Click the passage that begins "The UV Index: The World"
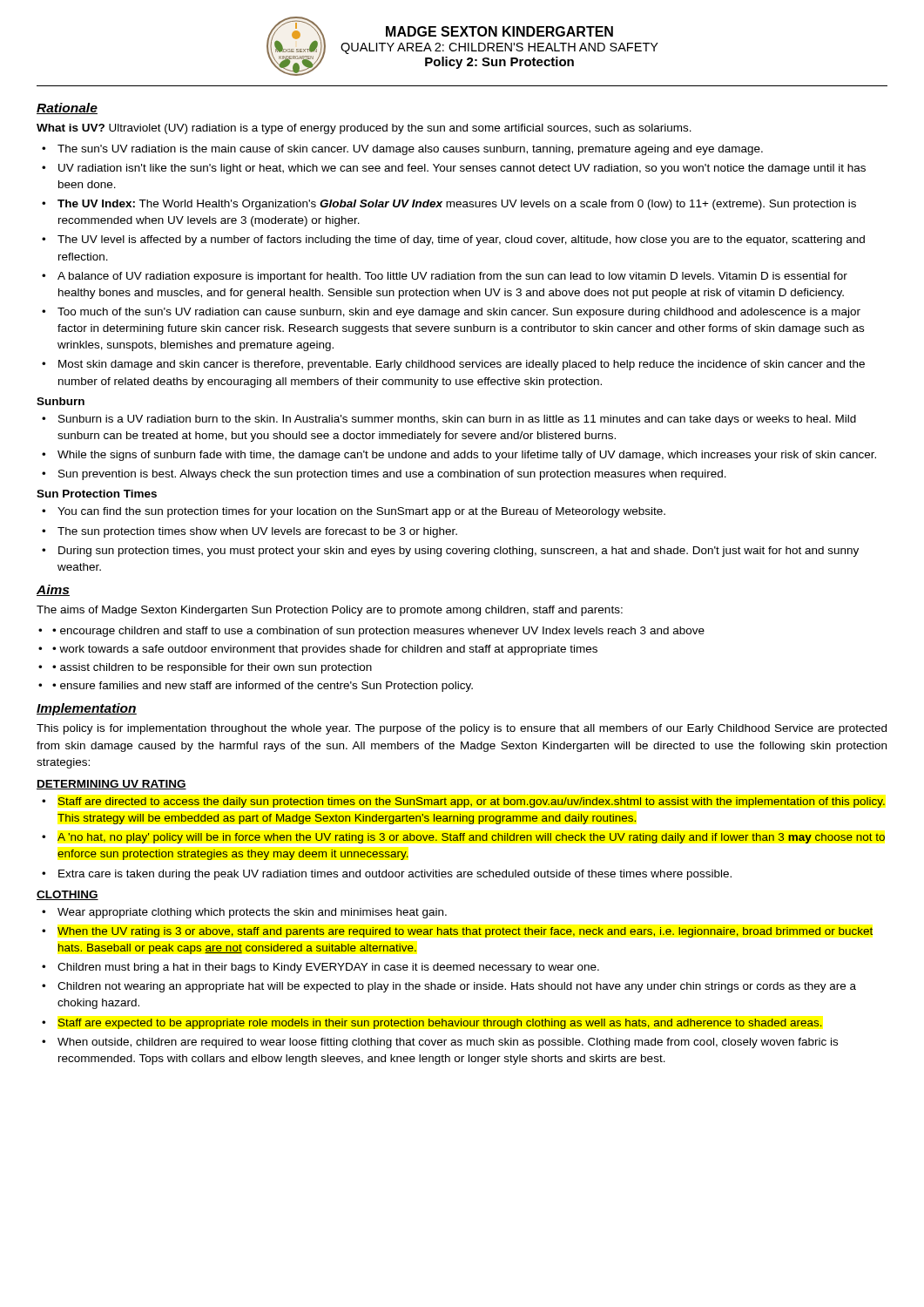This screenshot has height=1307, width=924. click(x=457, y=212)
